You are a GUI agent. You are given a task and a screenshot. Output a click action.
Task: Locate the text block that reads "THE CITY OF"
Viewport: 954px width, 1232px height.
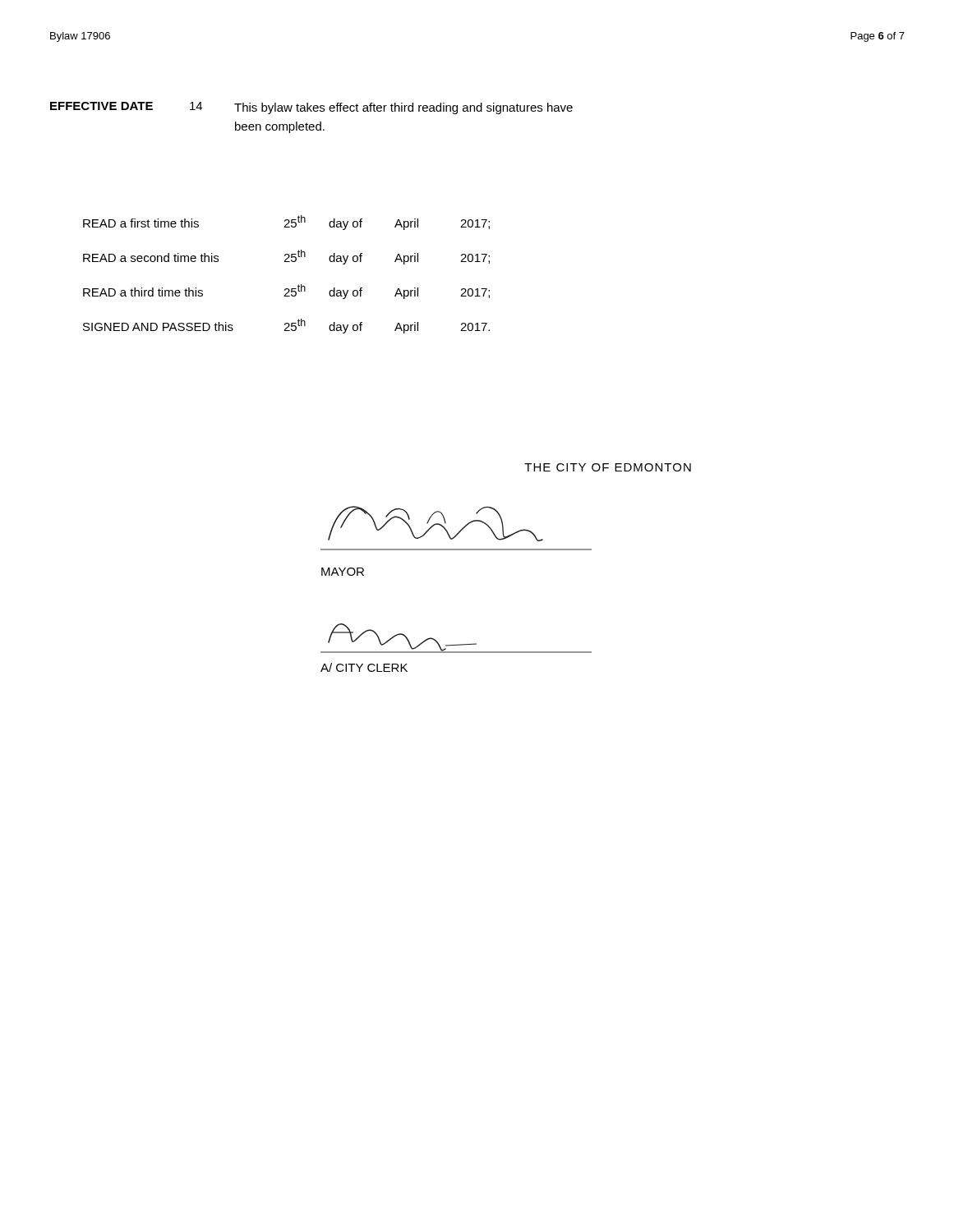coord(609,467)
